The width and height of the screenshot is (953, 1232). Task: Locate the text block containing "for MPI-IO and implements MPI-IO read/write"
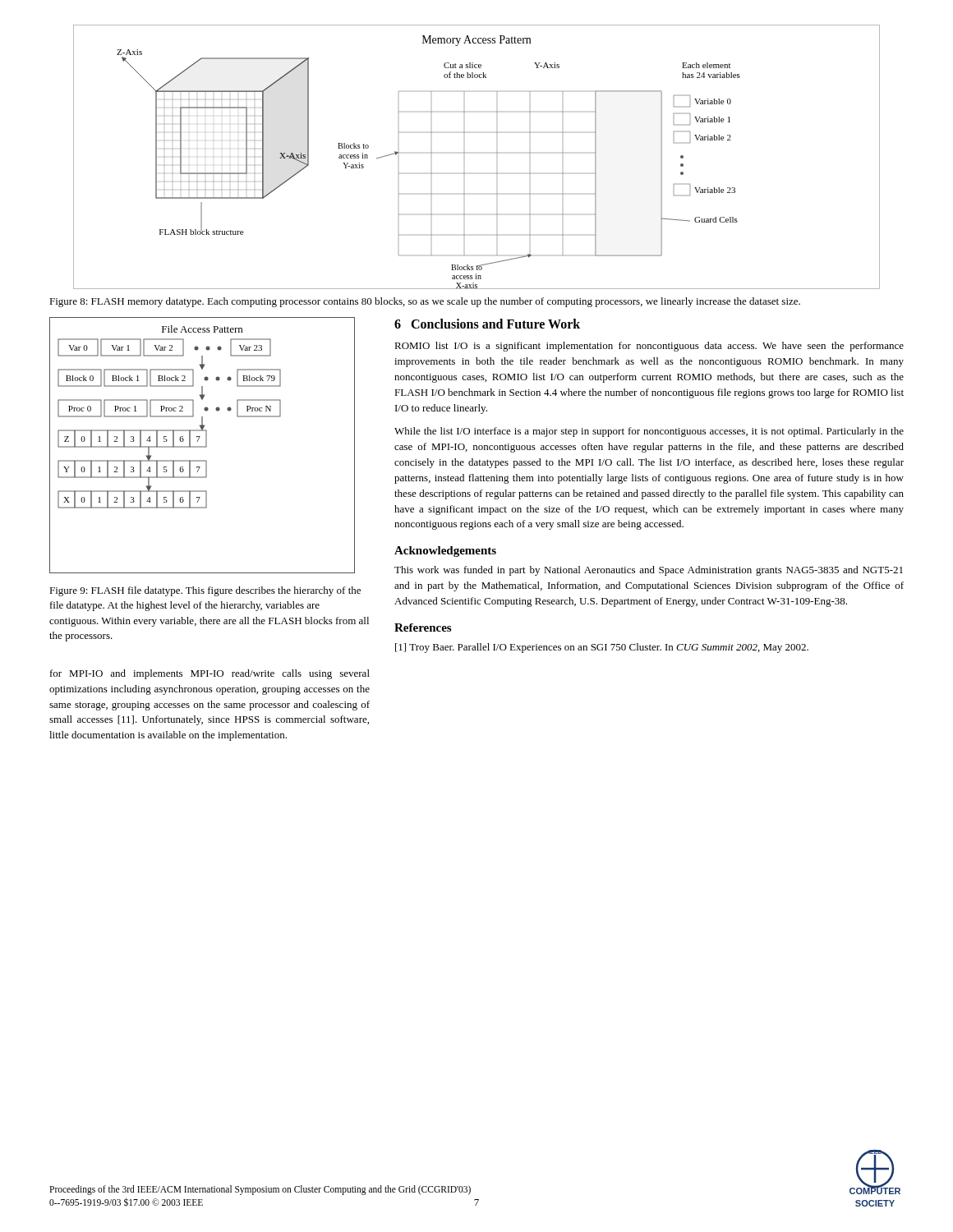(209, 704)
